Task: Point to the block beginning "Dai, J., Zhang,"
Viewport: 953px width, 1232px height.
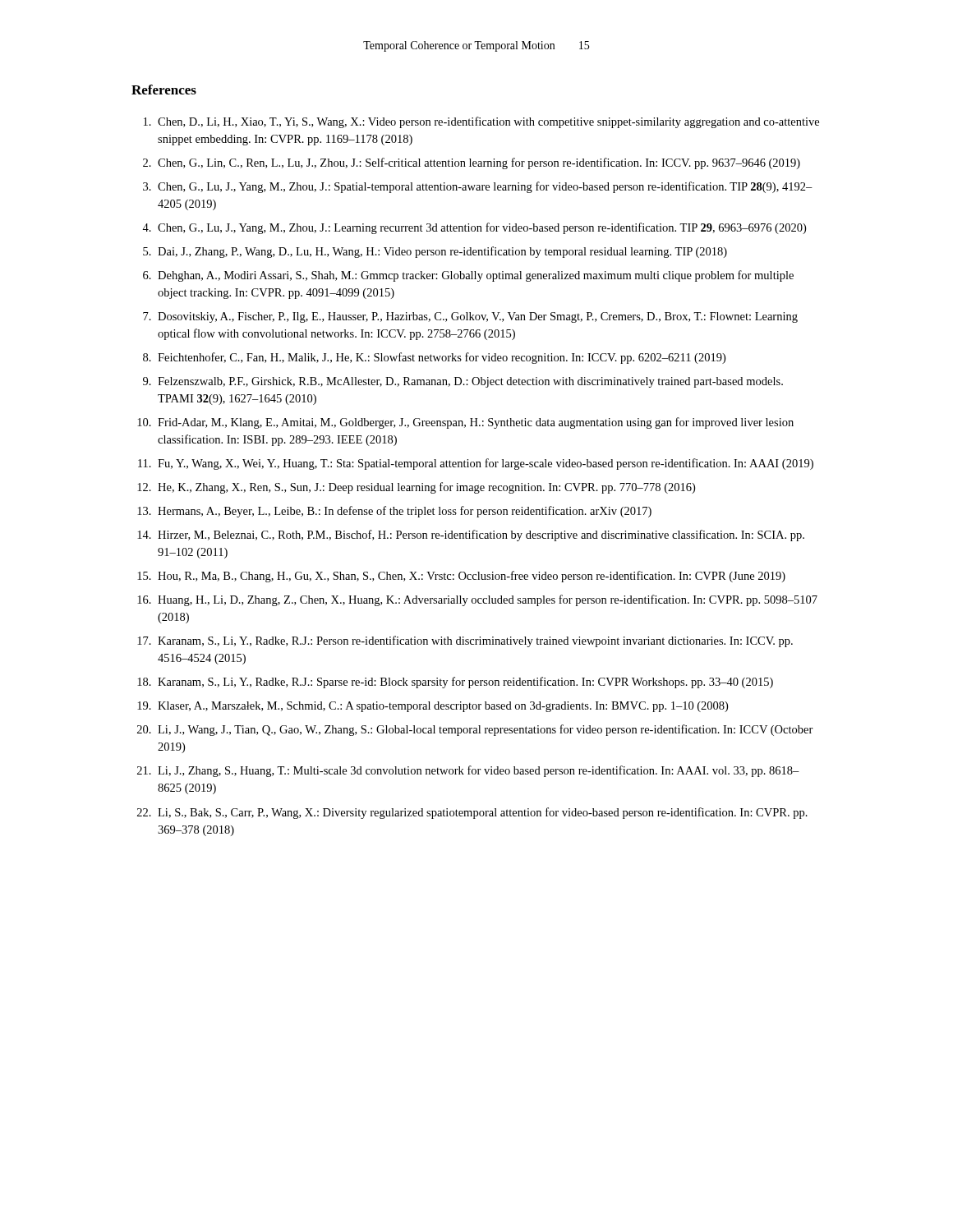Action: click(442, 251)
